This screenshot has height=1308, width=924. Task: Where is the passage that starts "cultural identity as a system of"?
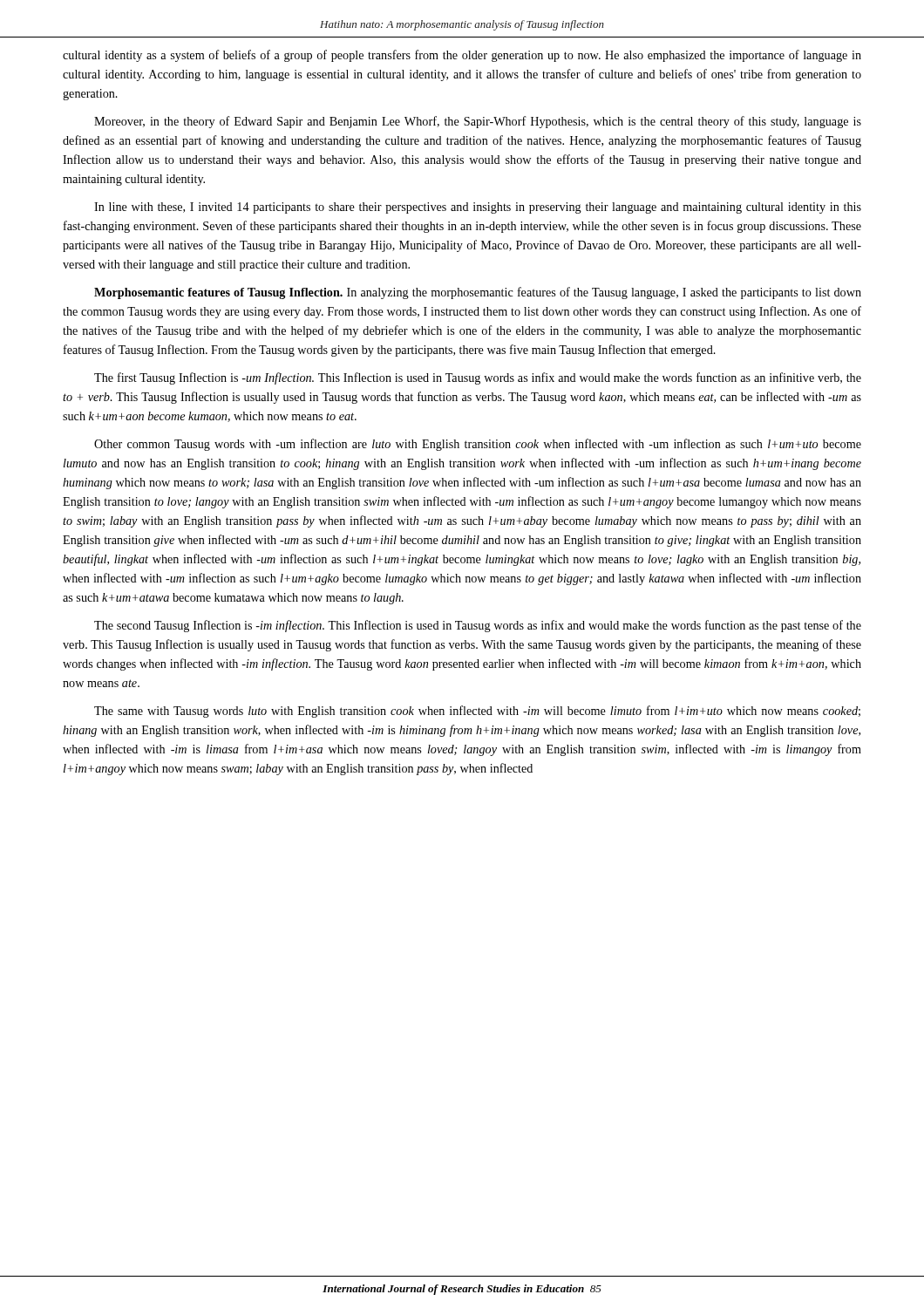(x=462, y=74)
